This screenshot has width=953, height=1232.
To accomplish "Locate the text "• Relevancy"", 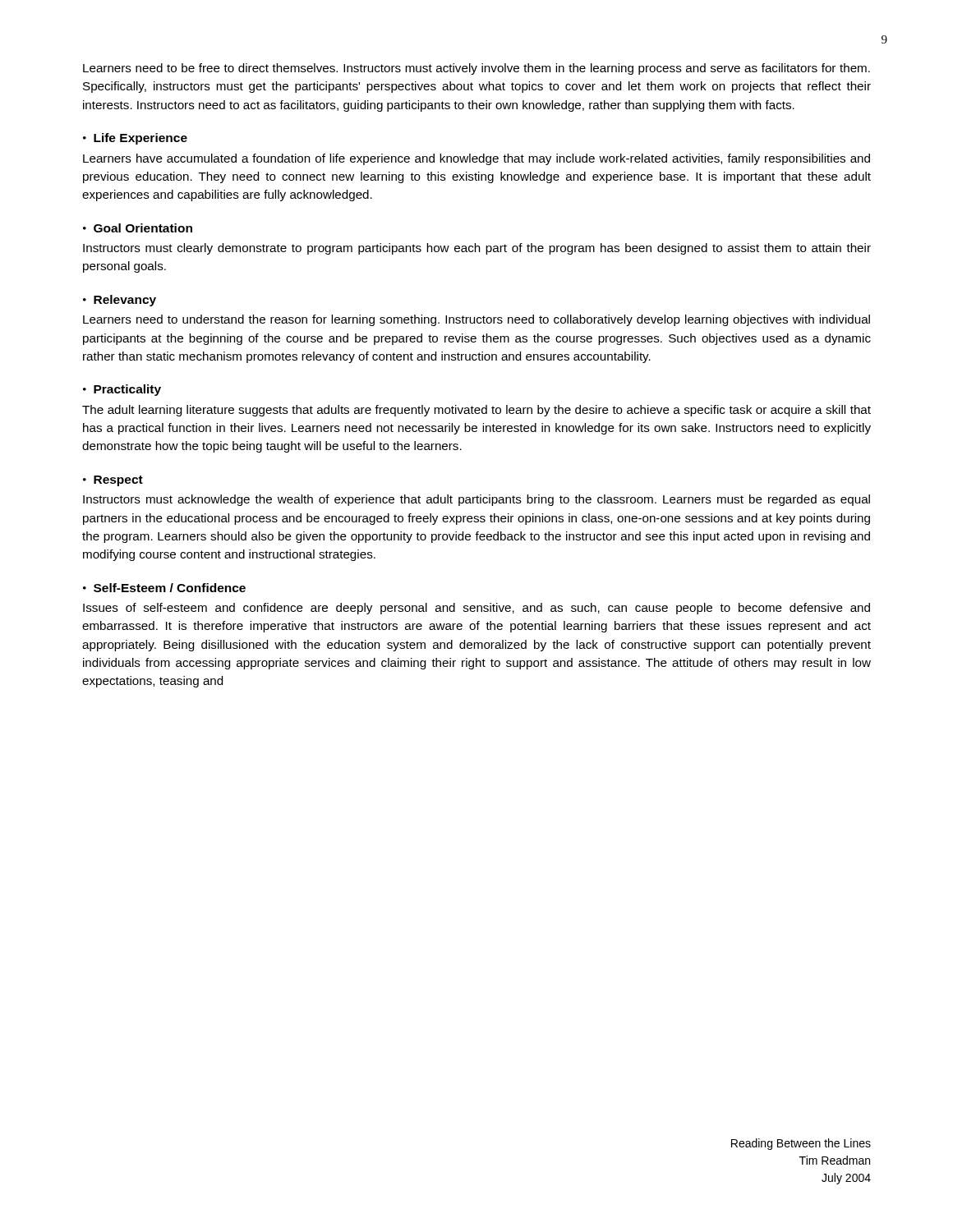I will point(120,301).
